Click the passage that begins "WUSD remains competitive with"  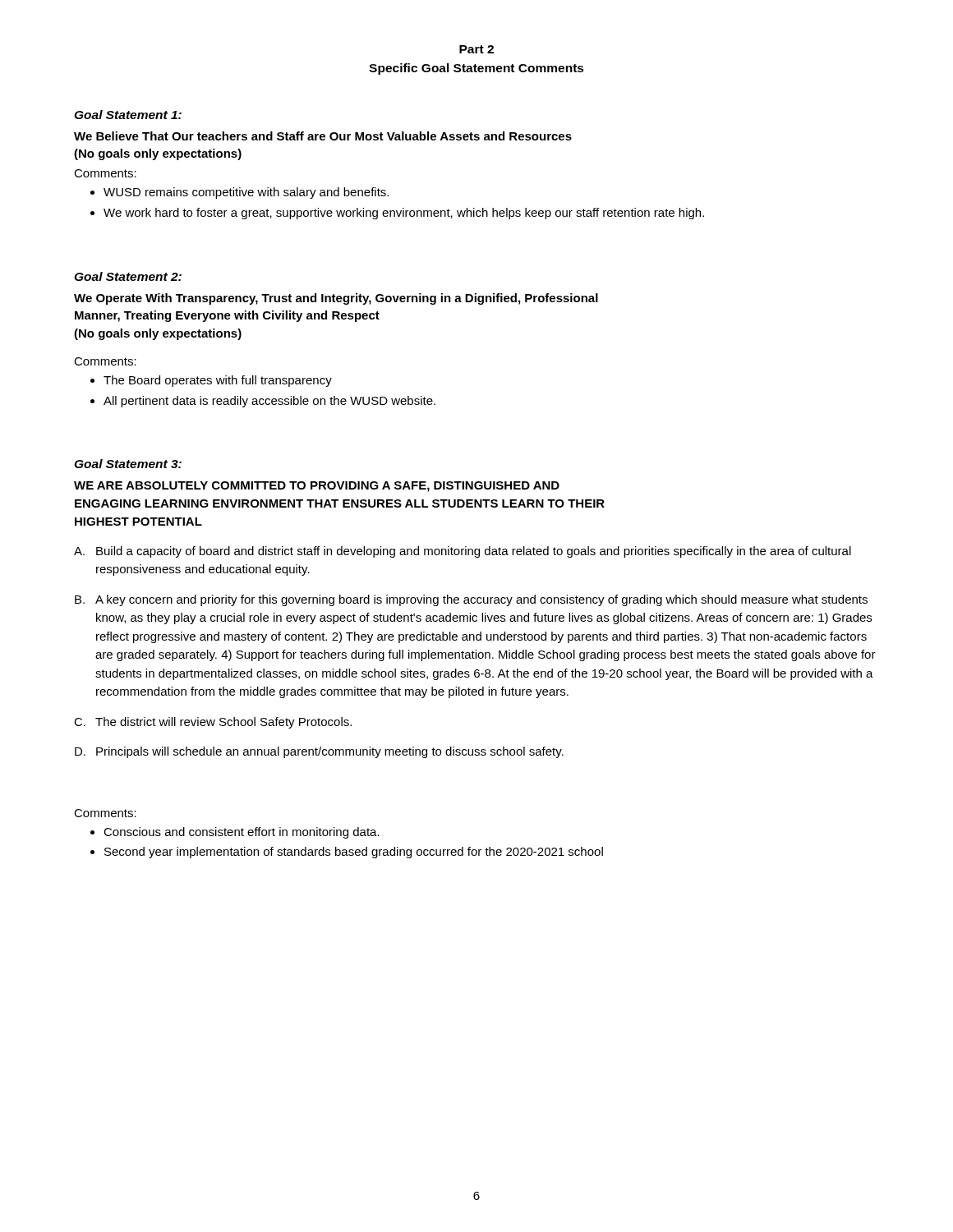pyautogui.click(x=247, y=192)
